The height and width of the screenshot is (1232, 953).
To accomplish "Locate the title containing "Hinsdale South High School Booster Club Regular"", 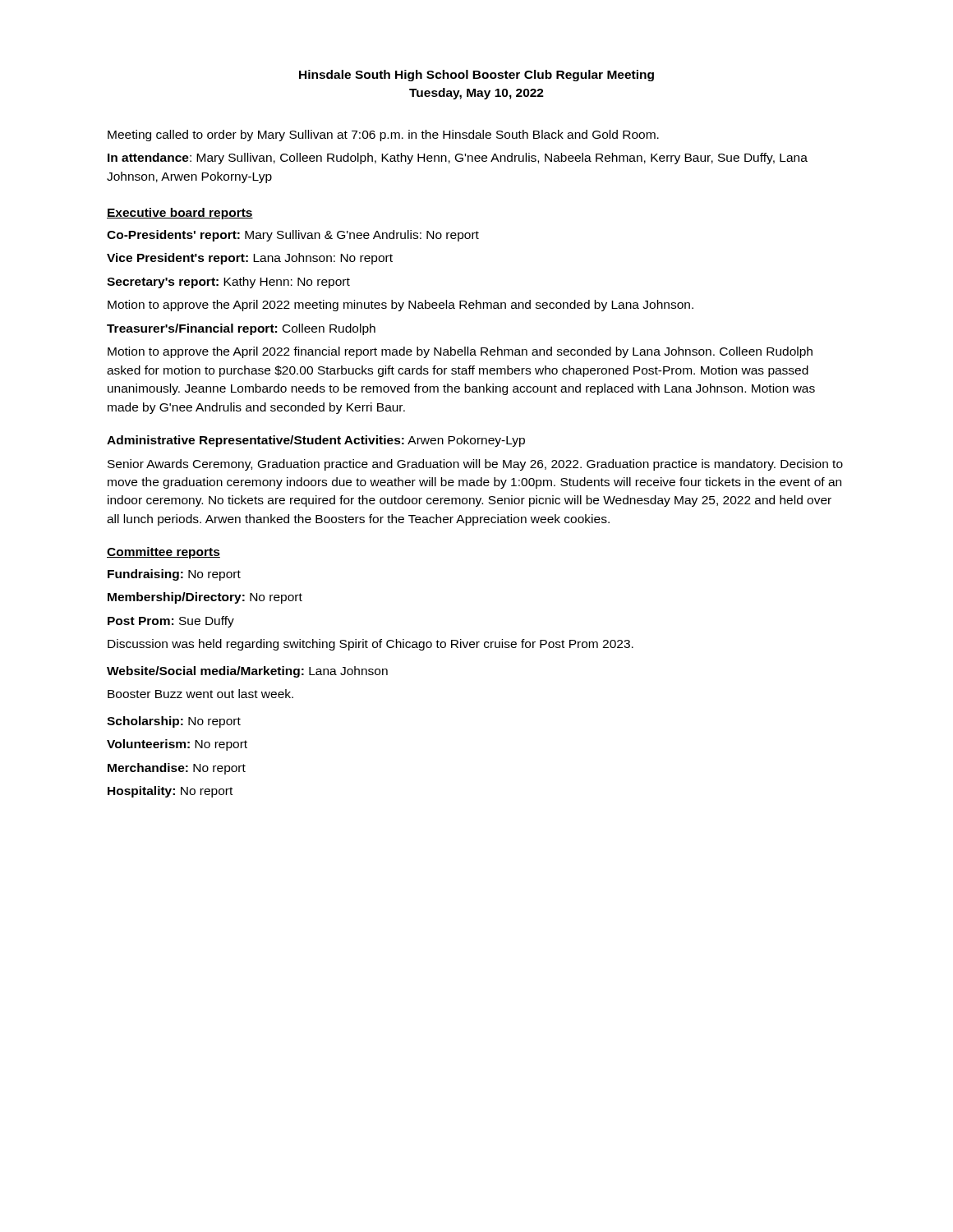I will pos(476,84).
